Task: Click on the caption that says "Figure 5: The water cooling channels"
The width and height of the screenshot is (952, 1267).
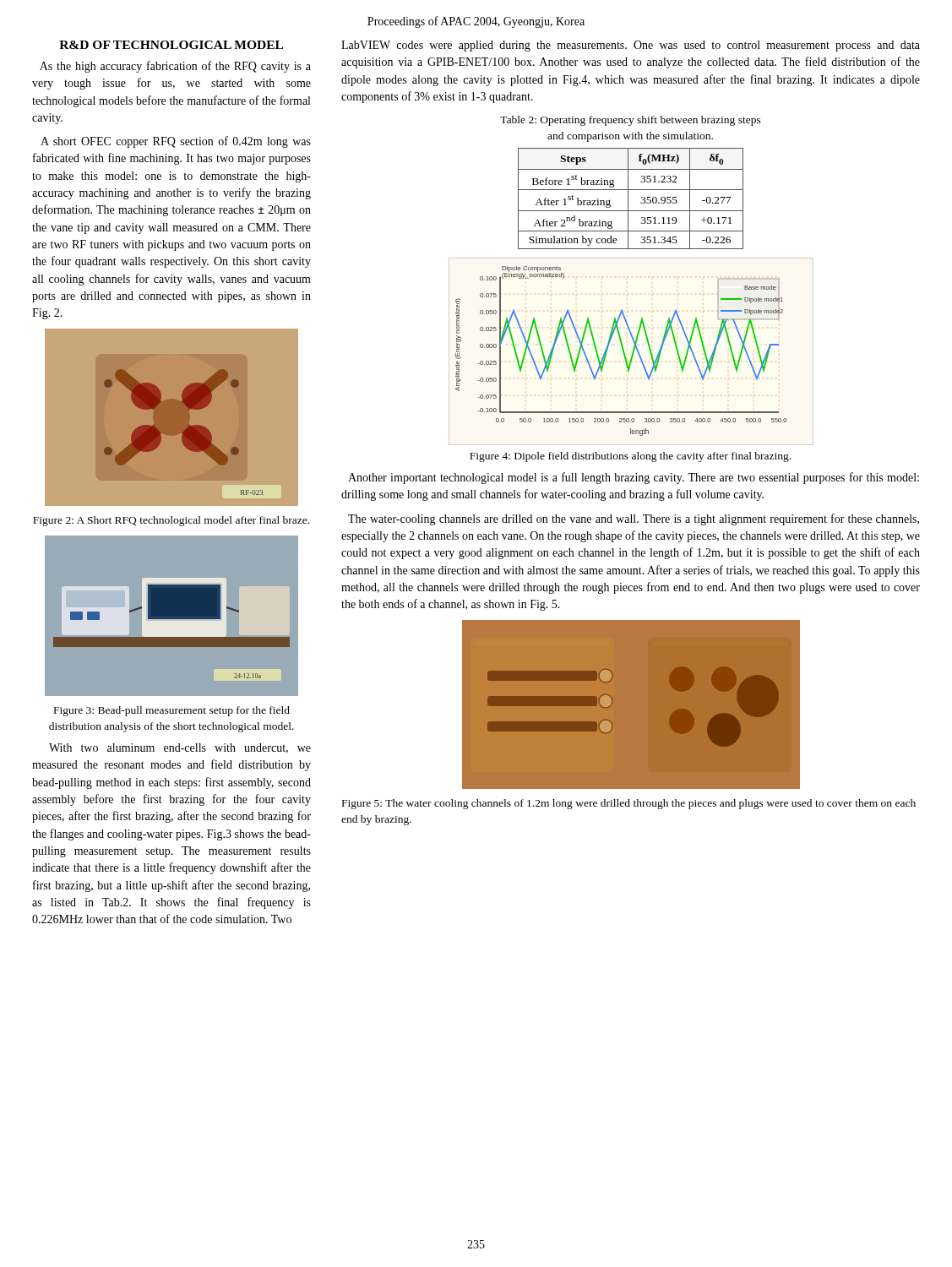Action: click(629, 811)
